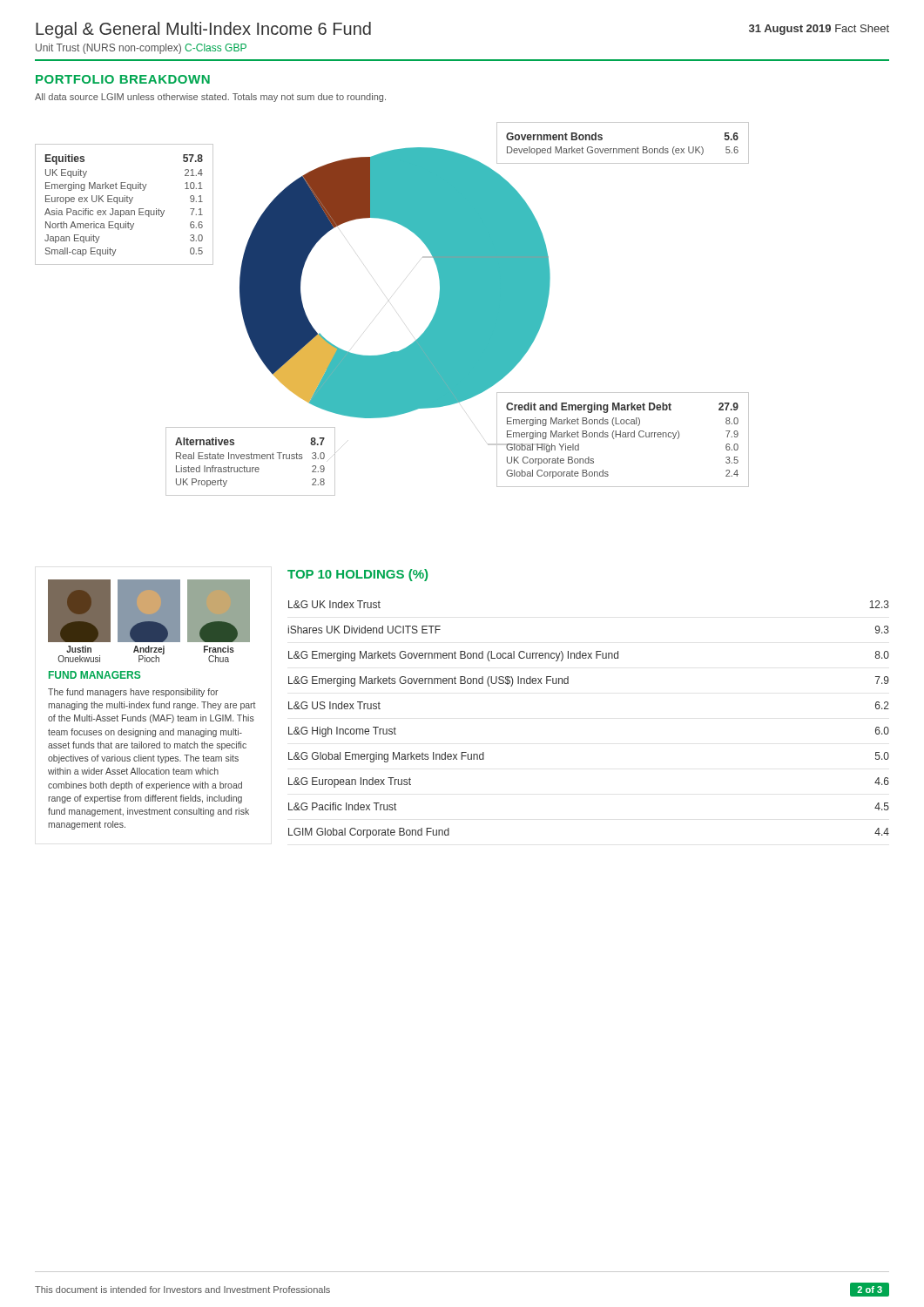
Task: Find the table that mentions "L&G Emerging Markets"
Action: coord(588,719)
